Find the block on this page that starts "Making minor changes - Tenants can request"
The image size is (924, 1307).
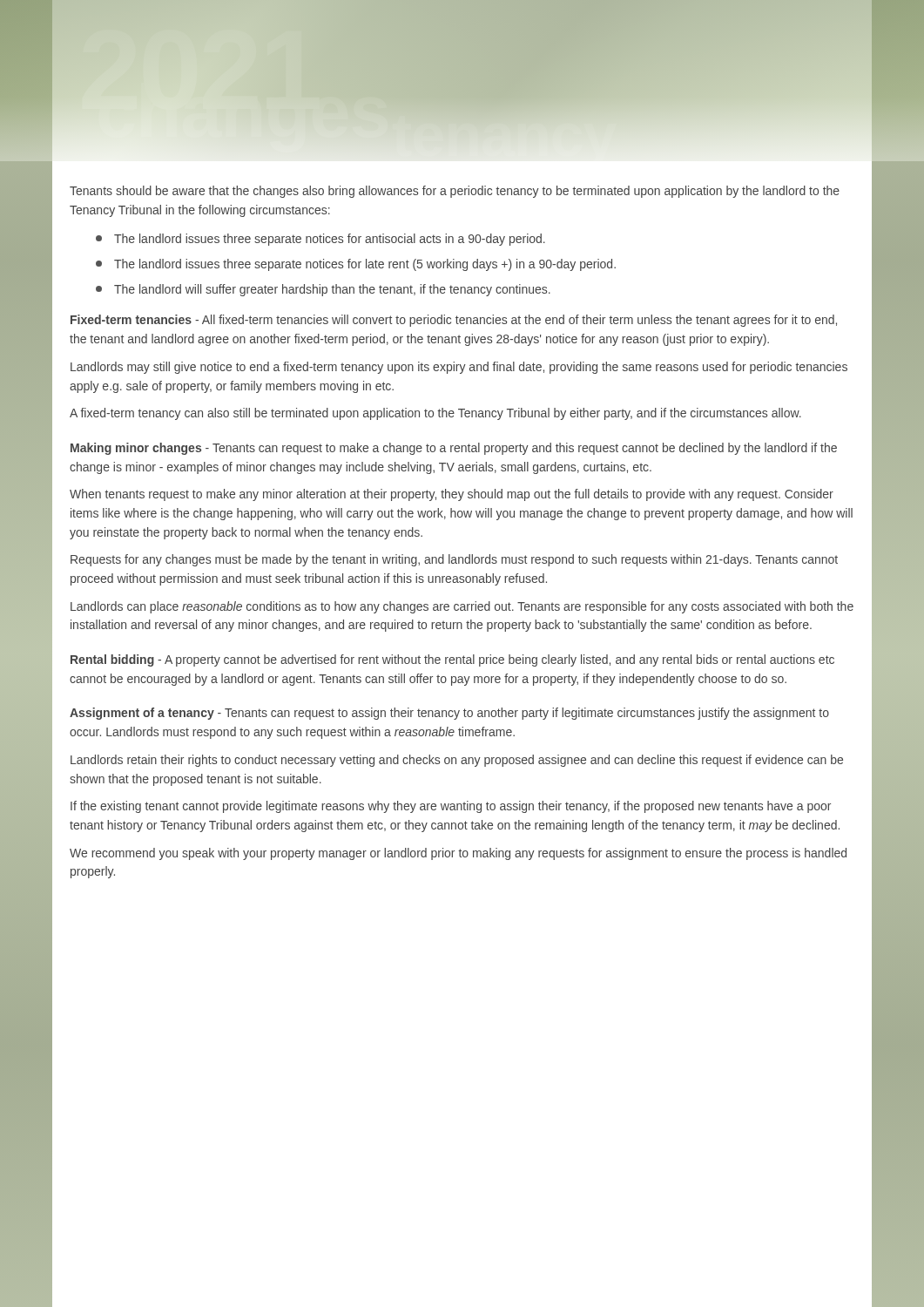coord(453,457)
